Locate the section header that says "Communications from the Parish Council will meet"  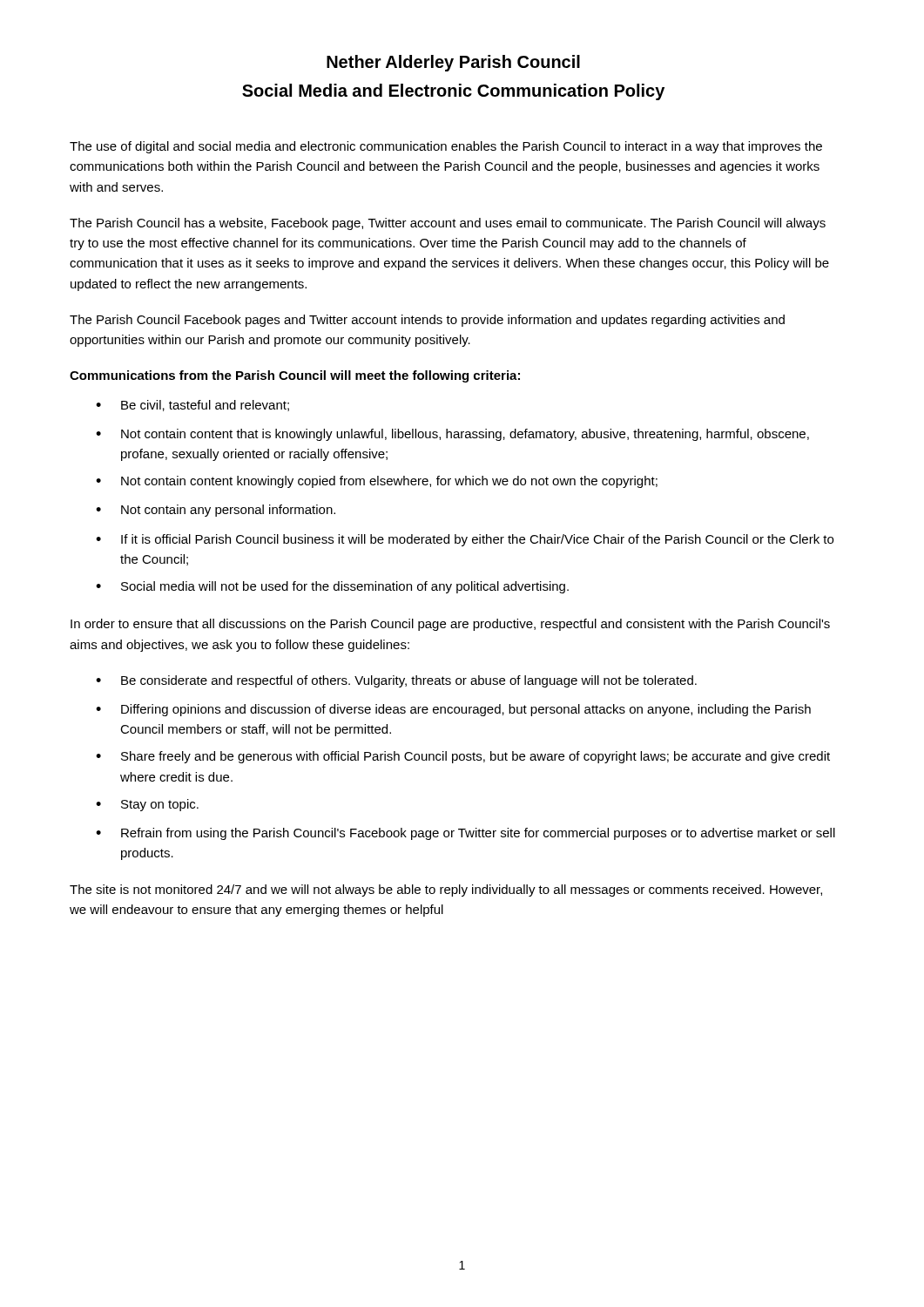[x=295, y=375]
